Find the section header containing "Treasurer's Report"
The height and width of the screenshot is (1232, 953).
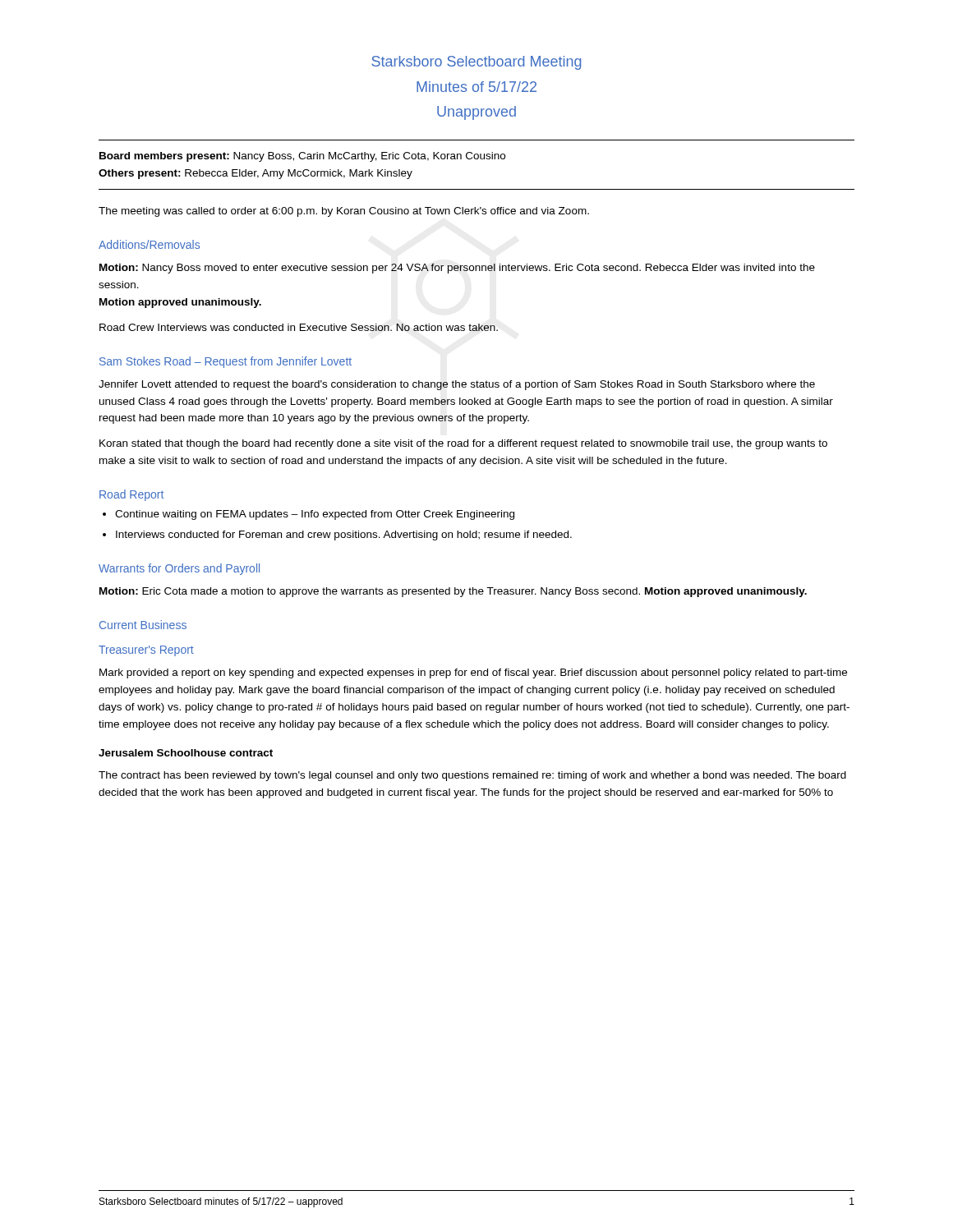coord(146,650)
